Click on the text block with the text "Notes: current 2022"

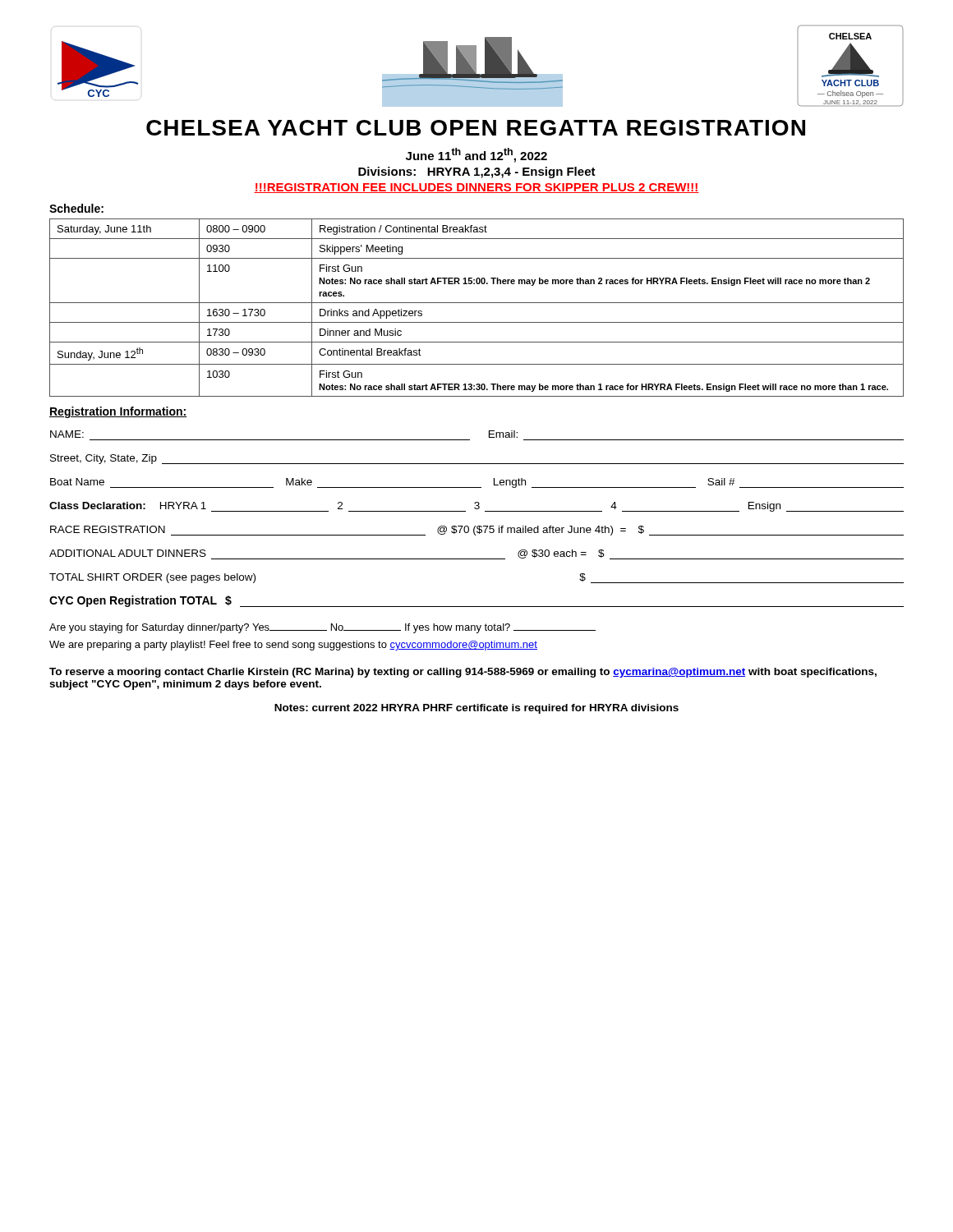[476, 708]
